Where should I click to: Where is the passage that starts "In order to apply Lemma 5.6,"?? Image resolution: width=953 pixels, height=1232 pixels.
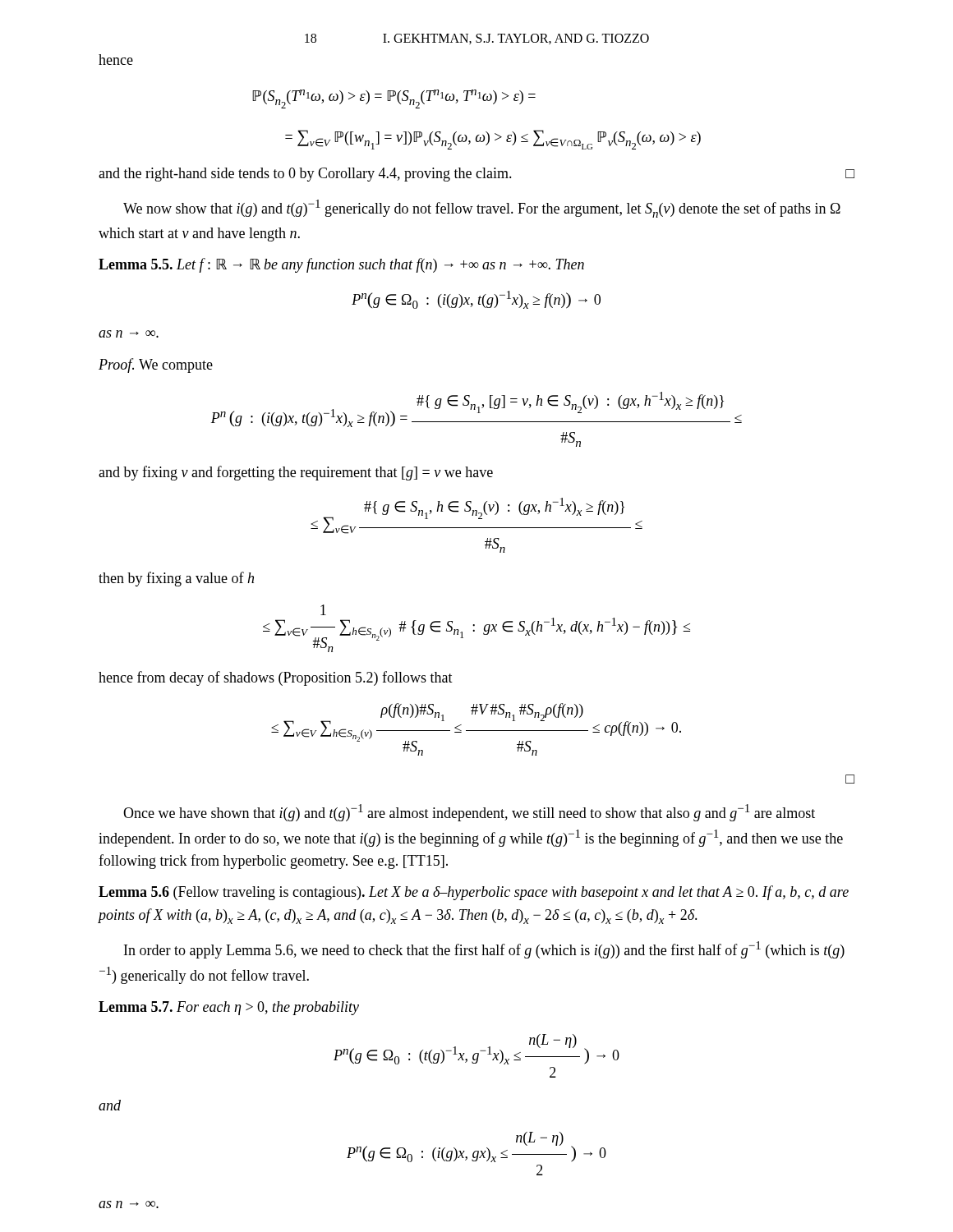pos(472,961)
